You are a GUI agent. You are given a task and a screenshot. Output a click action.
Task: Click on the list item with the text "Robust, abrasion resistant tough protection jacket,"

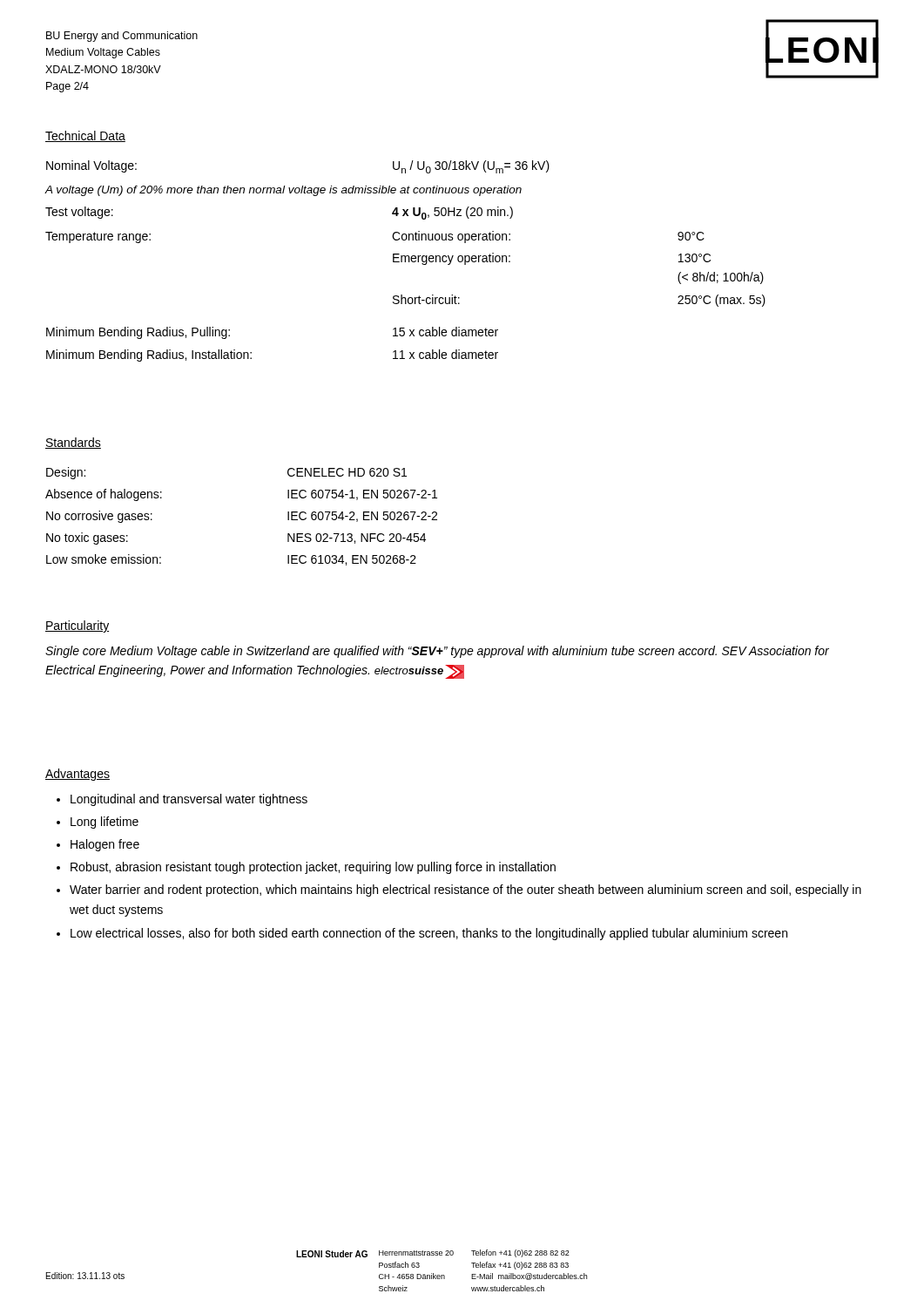313,867
